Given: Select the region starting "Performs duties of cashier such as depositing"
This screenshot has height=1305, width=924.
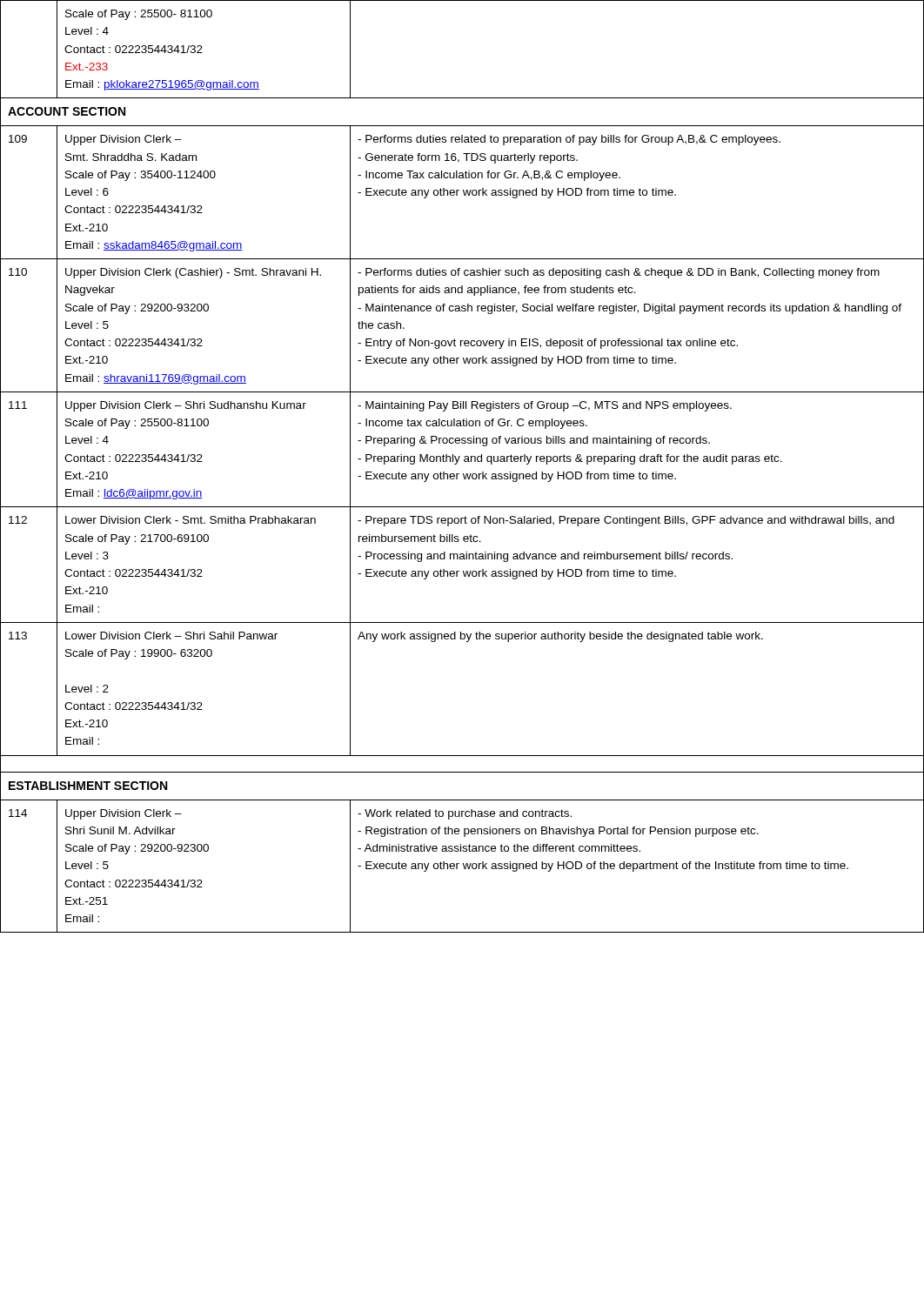Looking at the screenshot, I should click(x=630, y=316).
